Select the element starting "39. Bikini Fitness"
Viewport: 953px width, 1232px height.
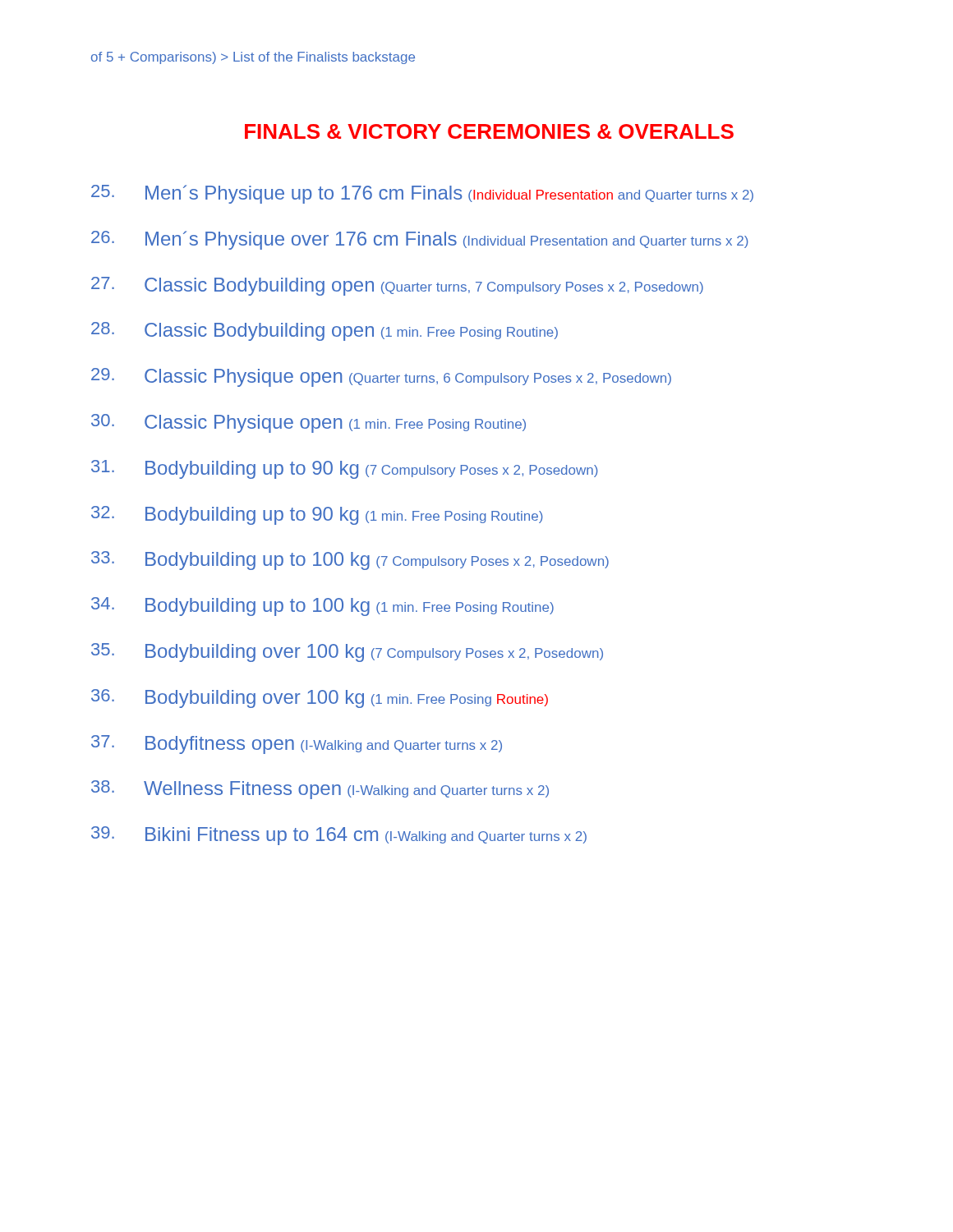[339, 834]
